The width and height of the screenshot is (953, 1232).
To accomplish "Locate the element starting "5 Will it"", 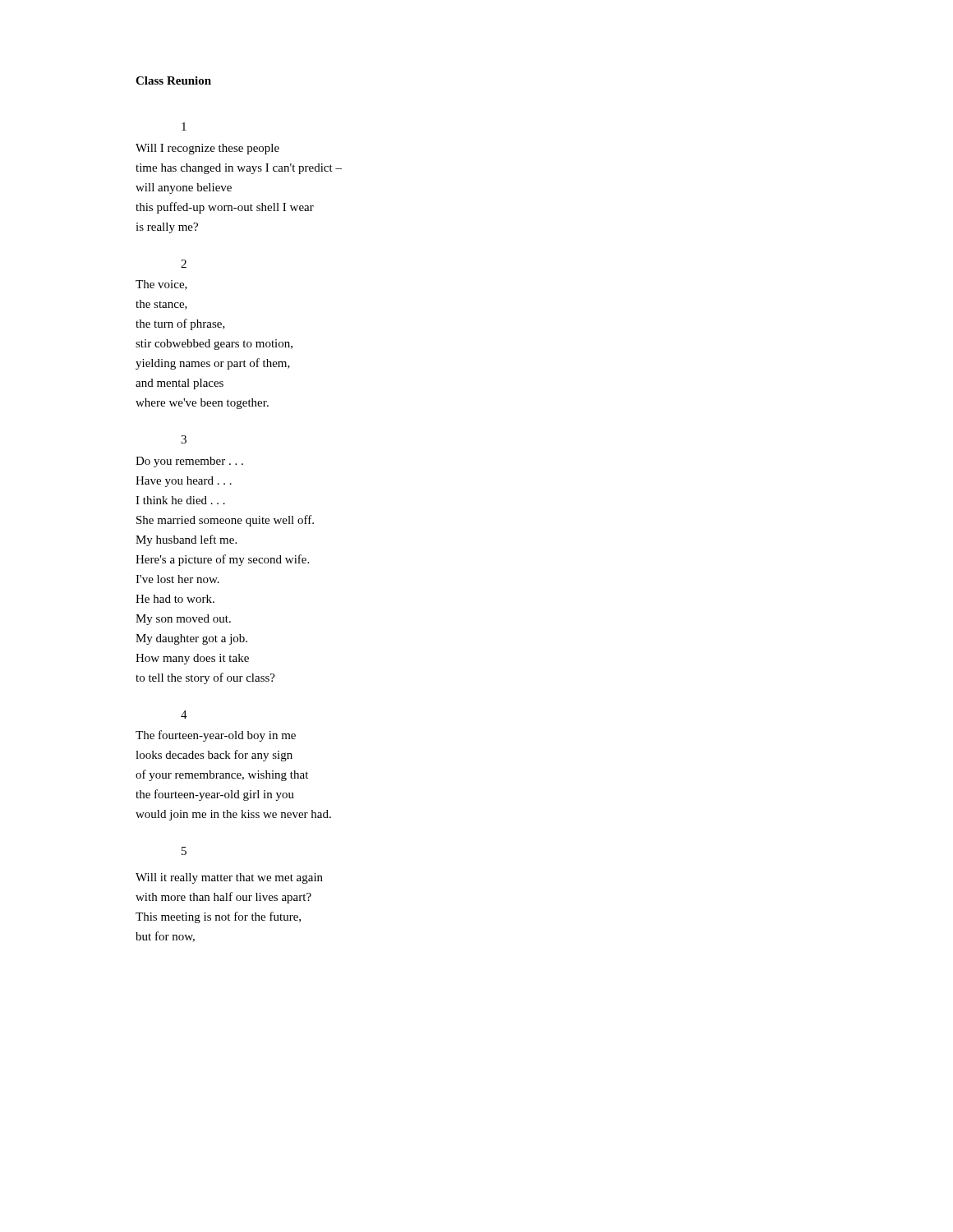I will coord(184,851).
